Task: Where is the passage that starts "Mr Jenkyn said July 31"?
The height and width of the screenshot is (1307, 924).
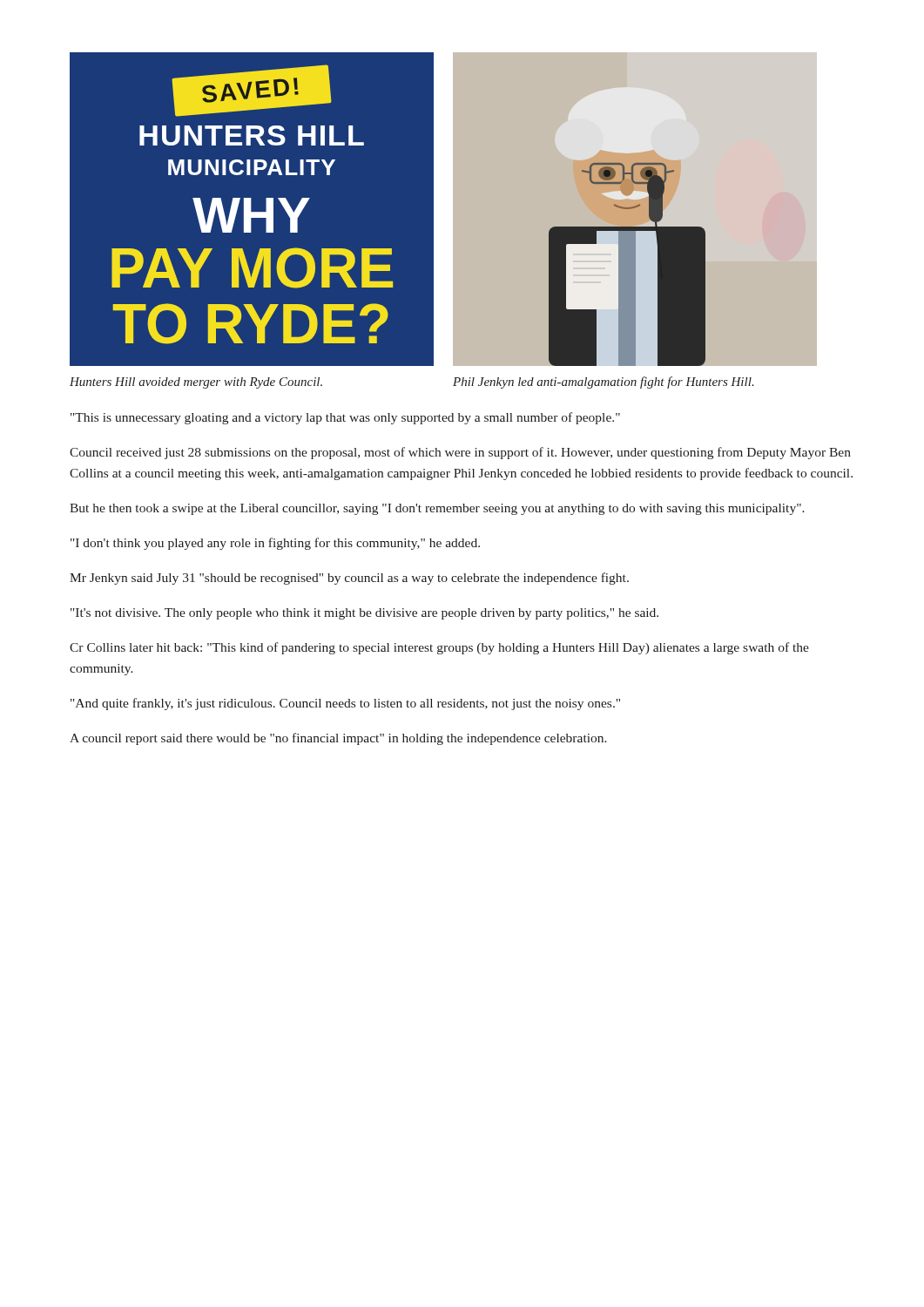Action: [x=350, y=577]
